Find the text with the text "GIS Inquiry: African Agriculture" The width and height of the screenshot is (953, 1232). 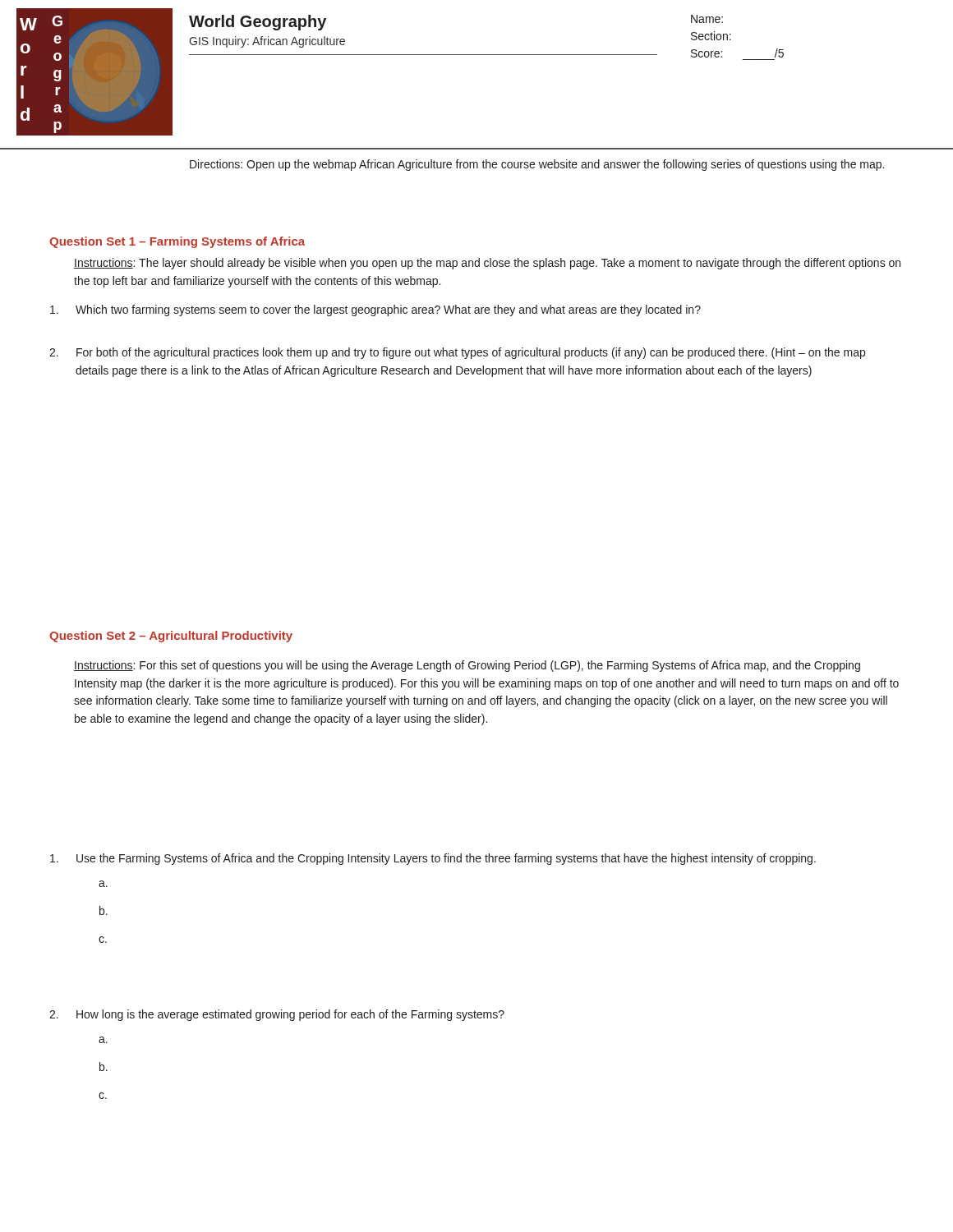[267, 41]
